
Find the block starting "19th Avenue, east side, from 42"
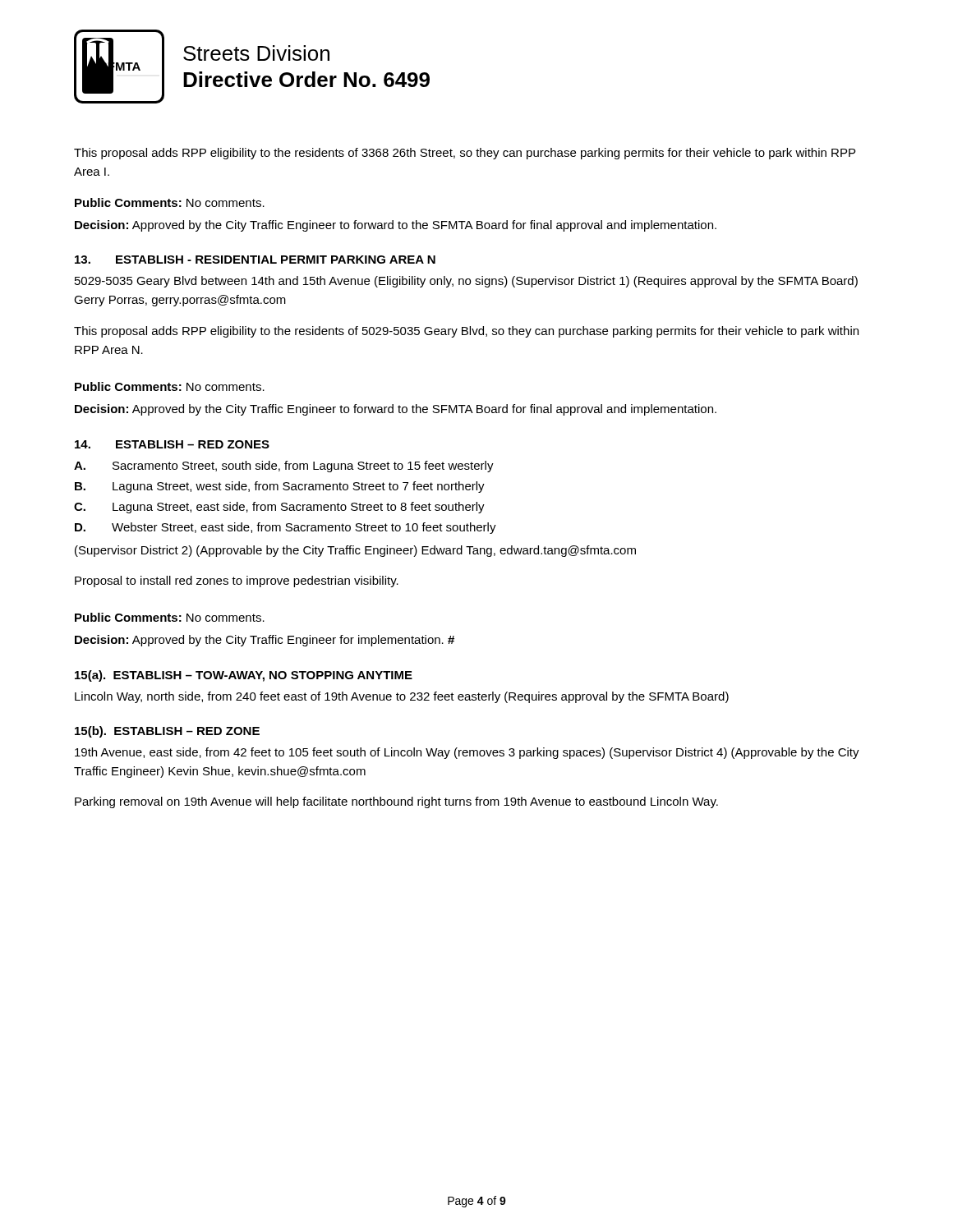(x=466, y=761)
